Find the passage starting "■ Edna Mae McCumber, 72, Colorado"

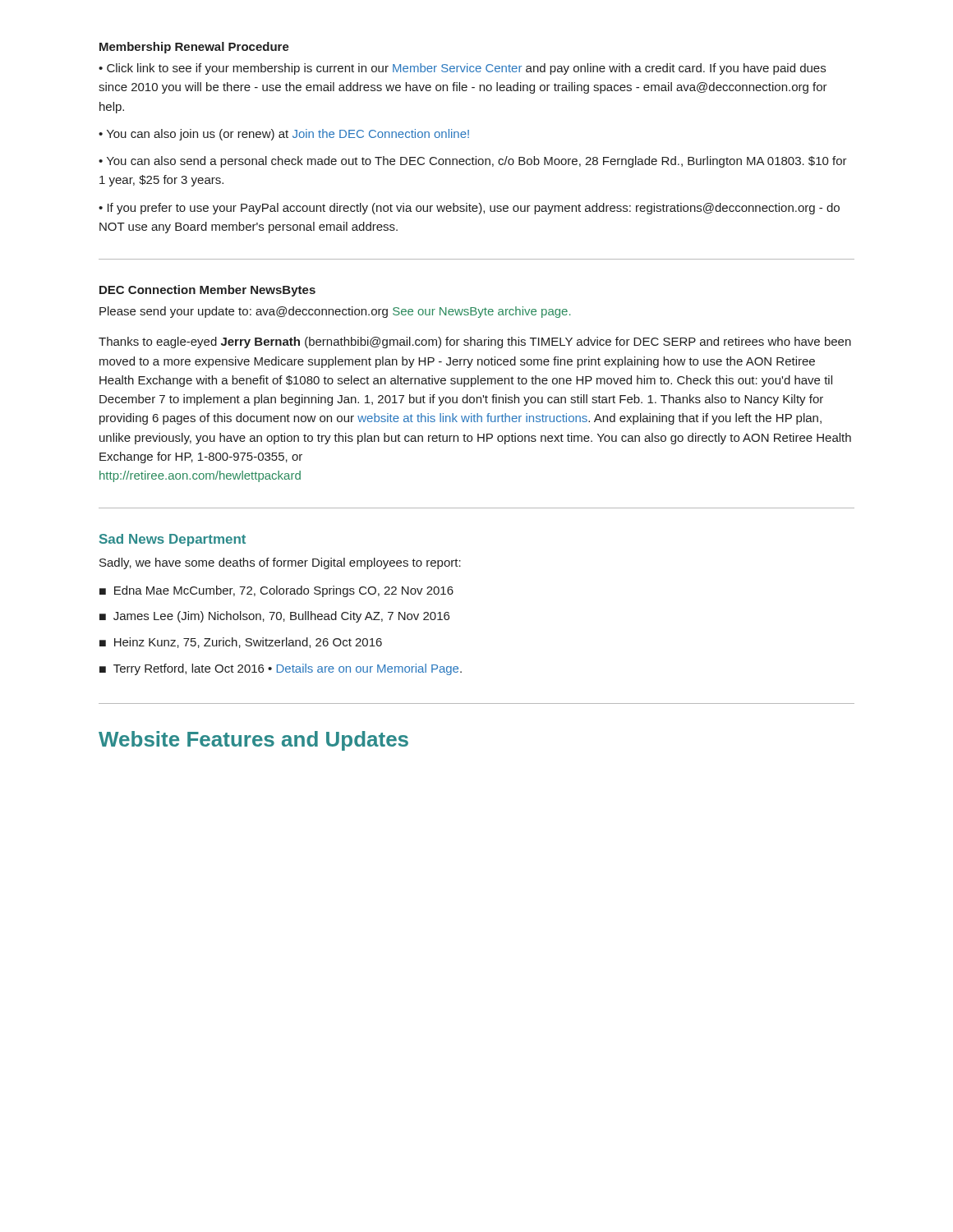276,591
